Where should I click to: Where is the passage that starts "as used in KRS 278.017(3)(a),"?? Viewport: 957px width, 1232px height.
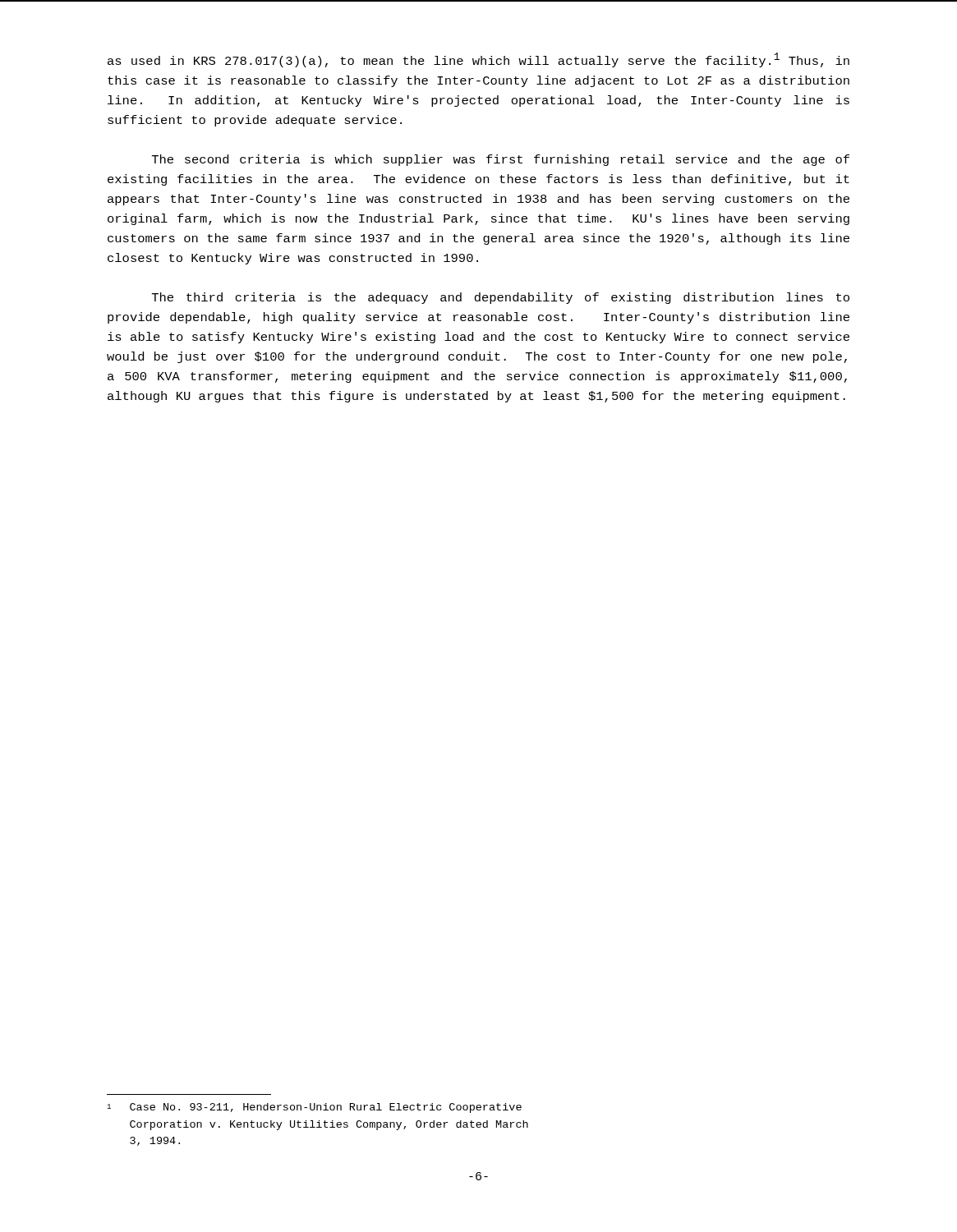(x=478, y=90)
